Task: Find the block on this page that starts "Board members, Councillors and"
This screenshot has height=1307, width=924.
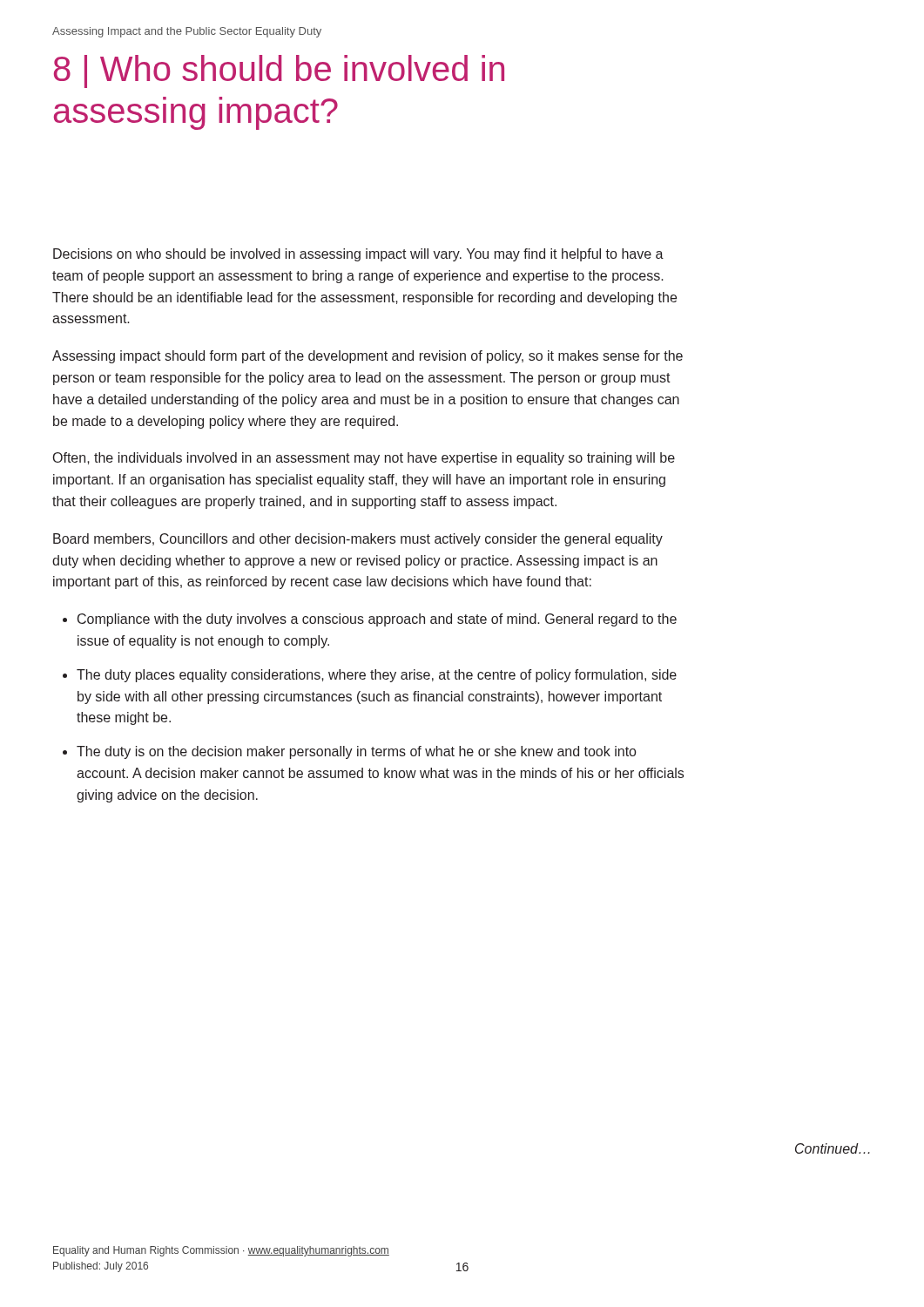Action: coord(370,561)
